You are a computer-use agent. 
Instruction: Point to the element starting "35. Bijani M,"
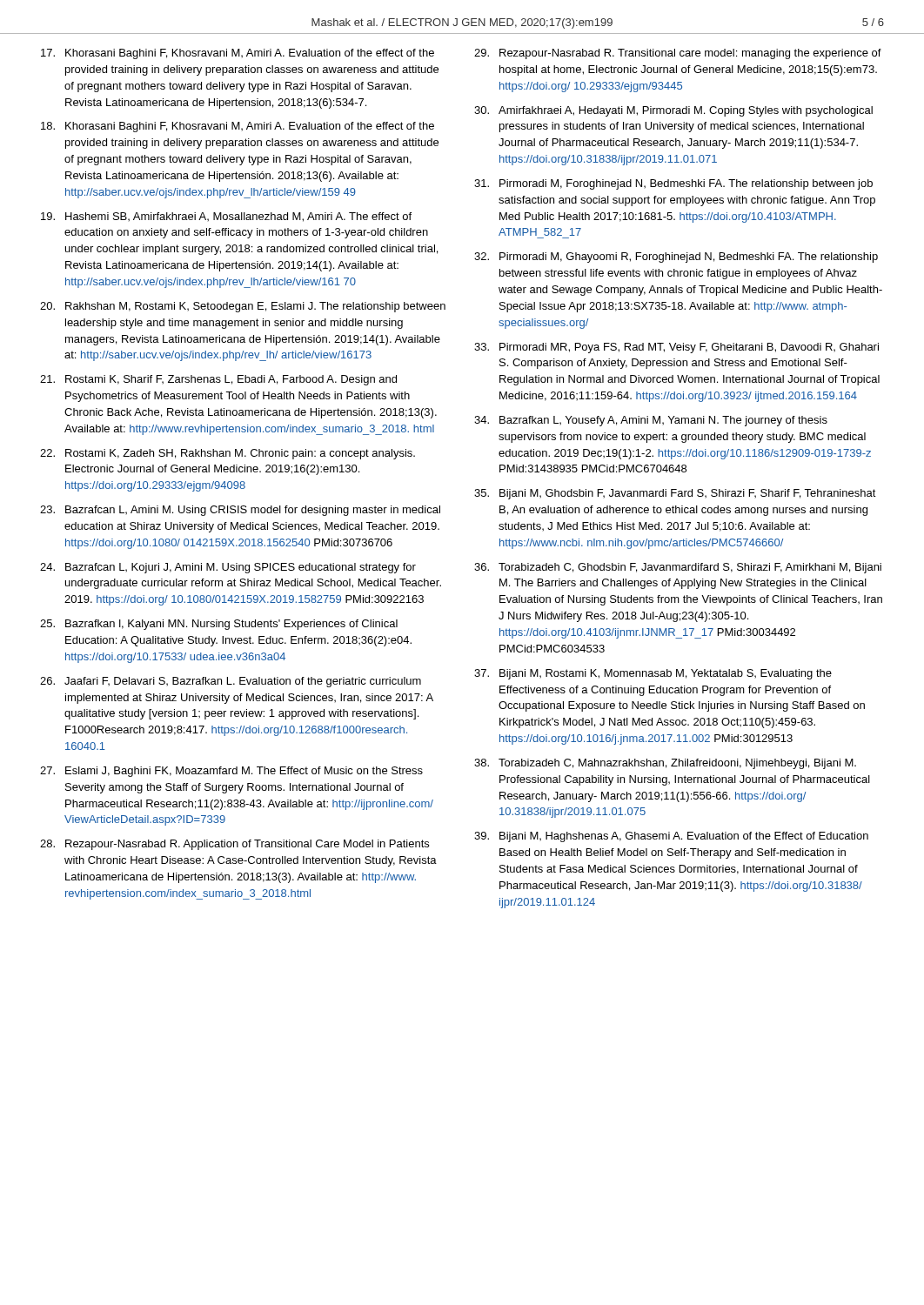coord(679,518)
